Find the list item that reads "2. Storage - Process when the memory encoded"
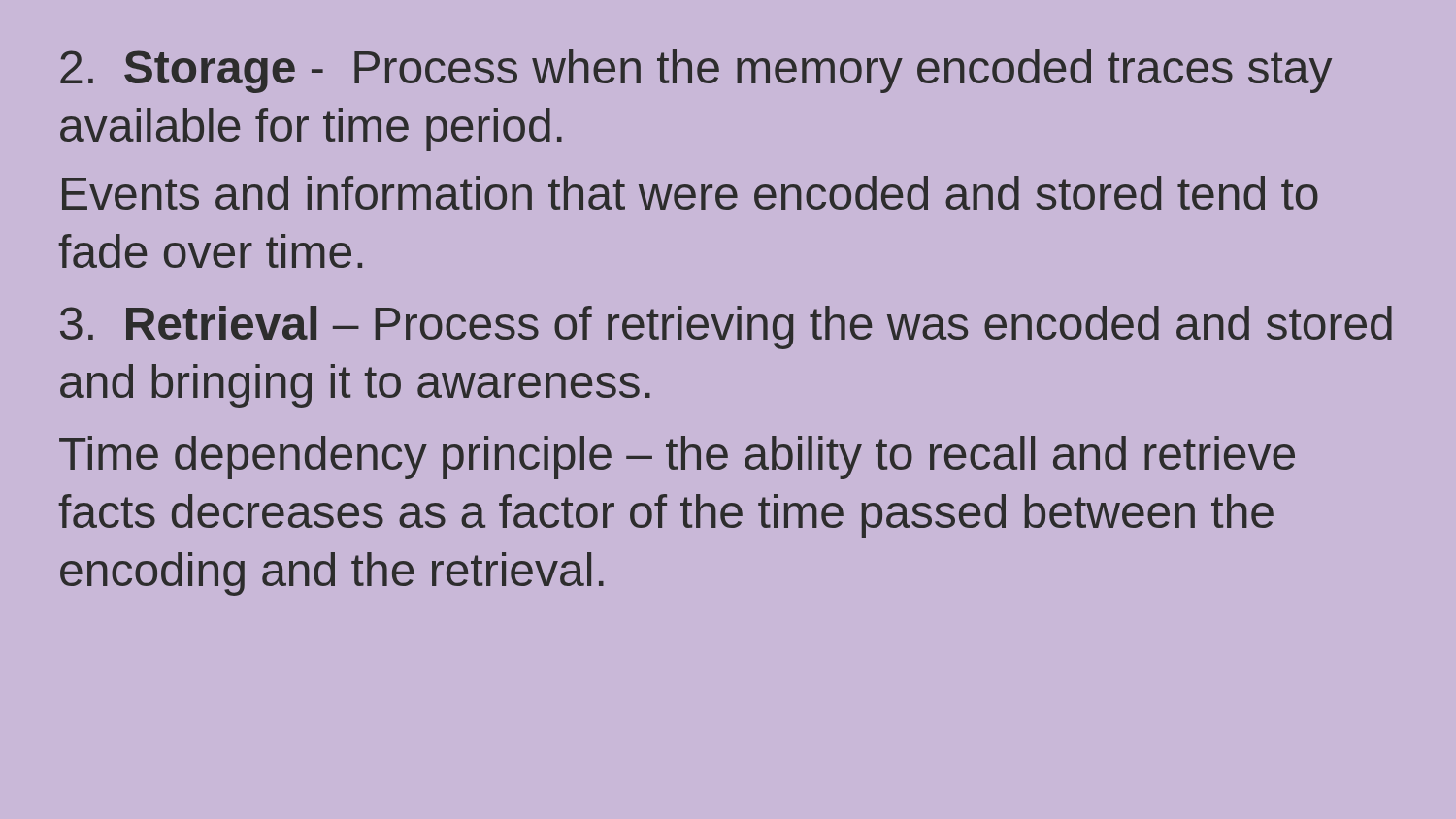The width and height of the screenshot is (1456, 819). coord(695,97)
